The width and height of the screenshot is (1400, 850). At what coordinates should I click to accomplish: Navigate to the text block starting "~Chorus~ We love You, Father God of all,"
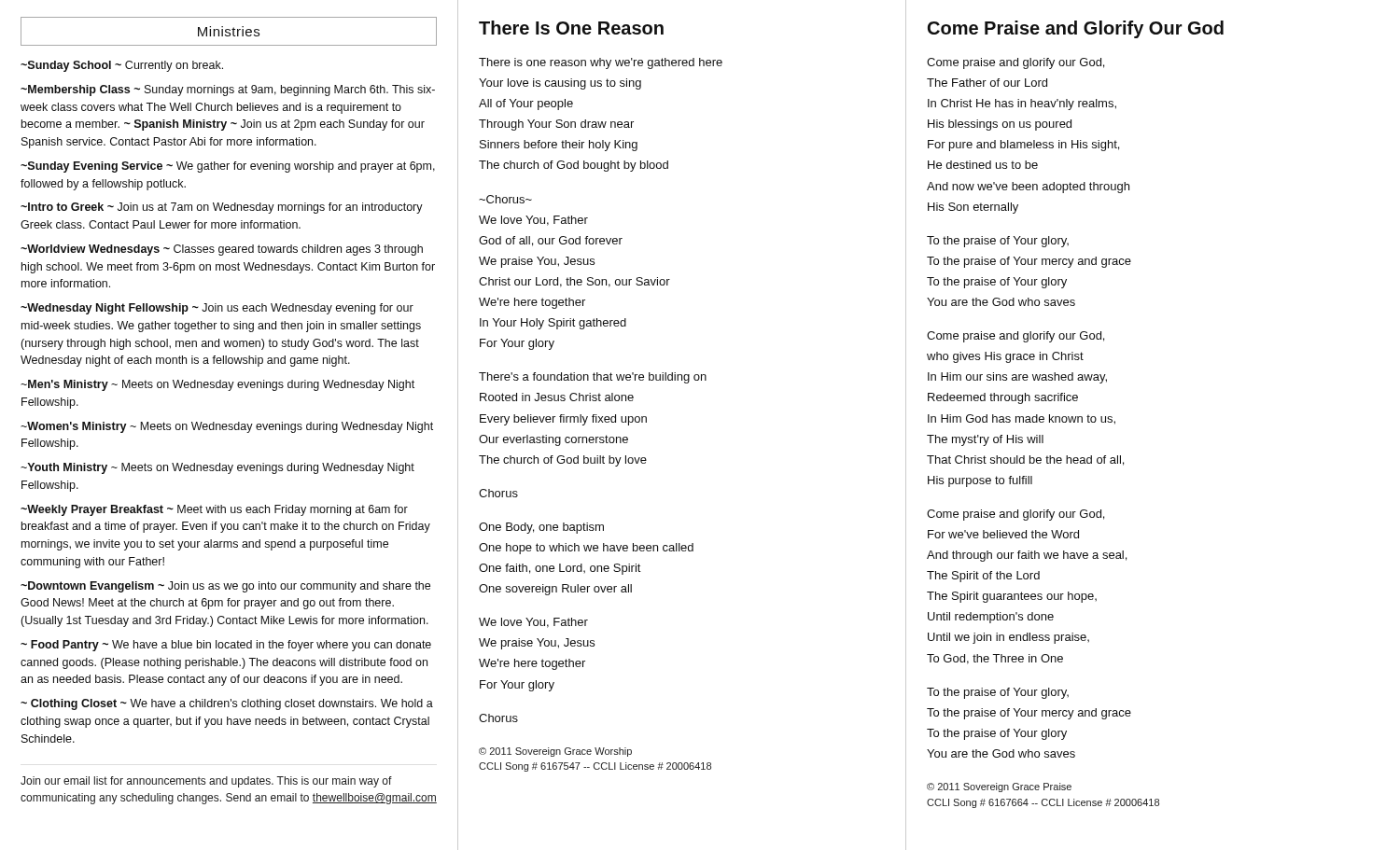pos(505,199)
